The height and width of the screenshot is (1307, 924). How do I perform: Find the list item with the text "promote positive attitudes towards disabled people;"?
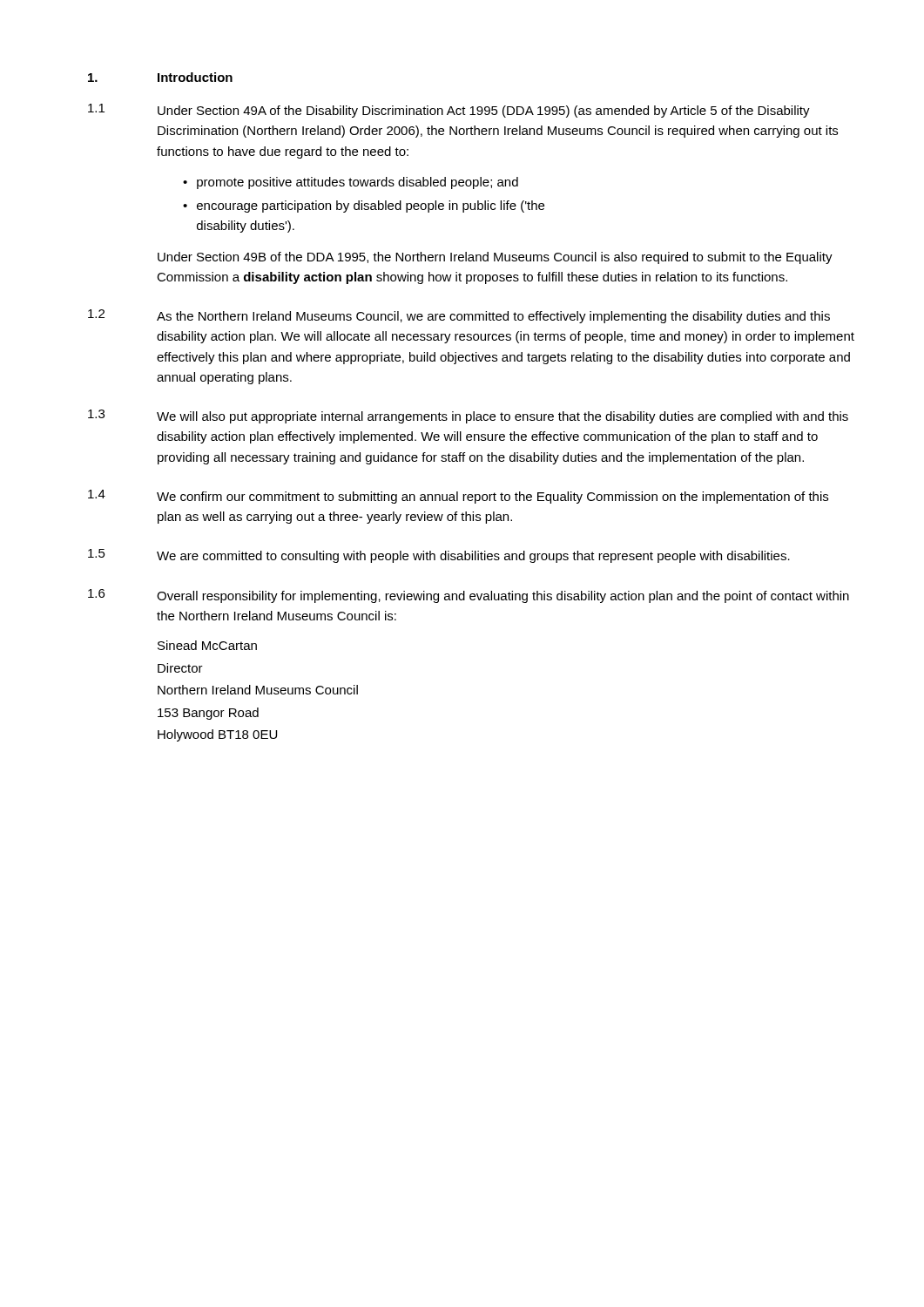click(x=357, y=181)
